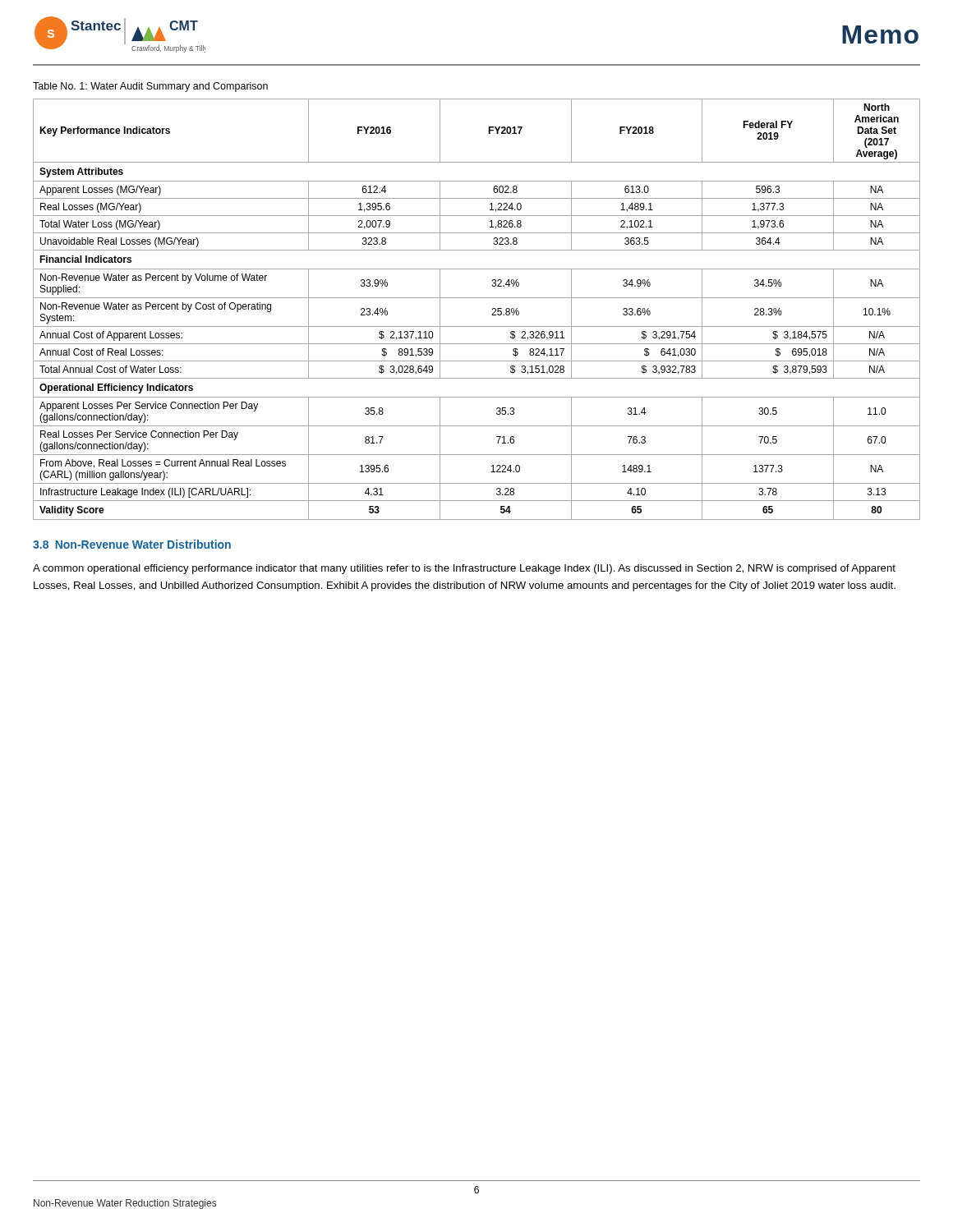Locate the section header that opens with "3.8 Non-Revenue Water"
Image resolution: width=953 pixels, height=1232 pixels.
pyautogui.click(x=132, y=545)
